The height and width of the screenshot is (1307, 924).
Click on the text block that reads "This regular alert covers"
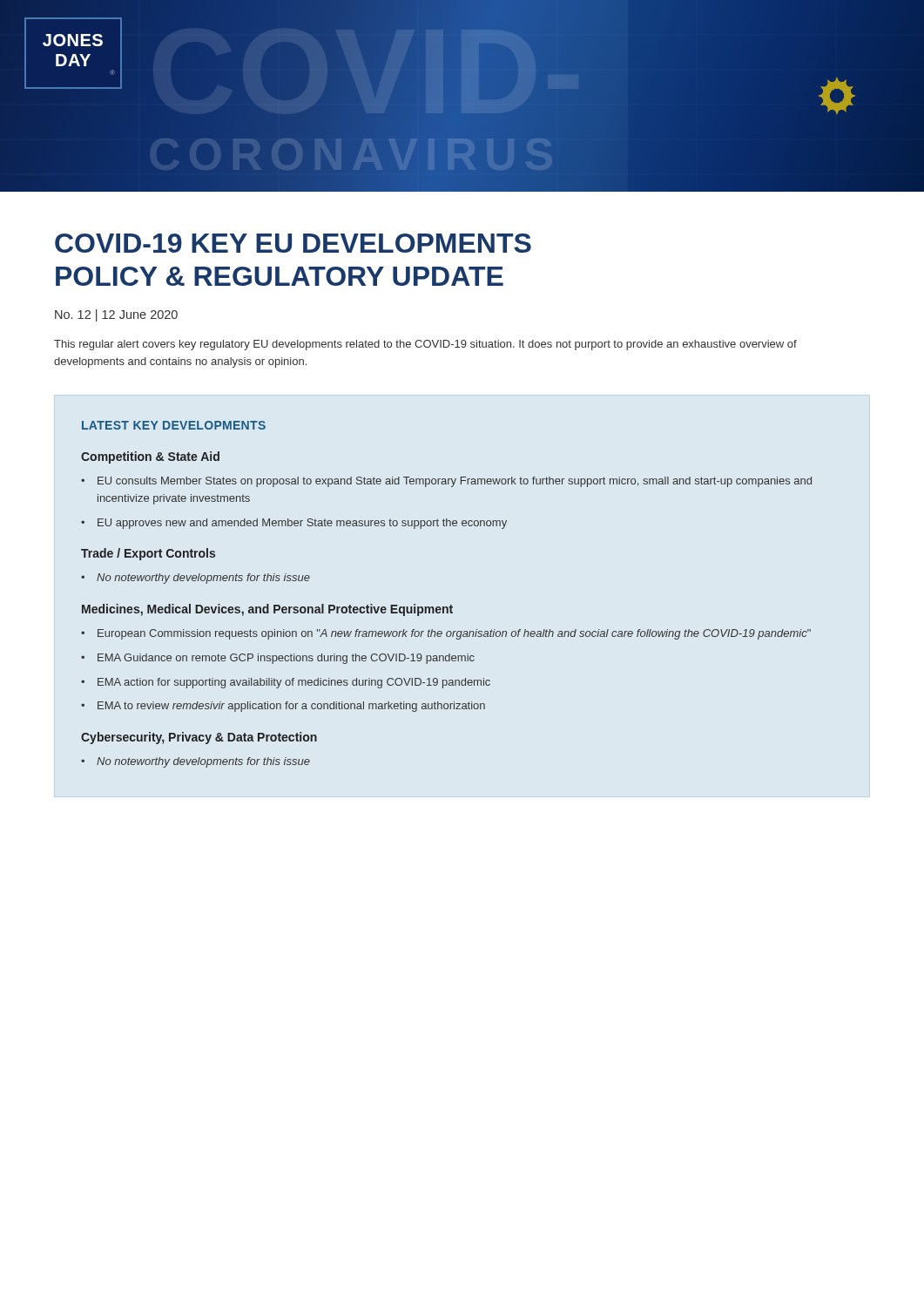[x=425, y=352]
